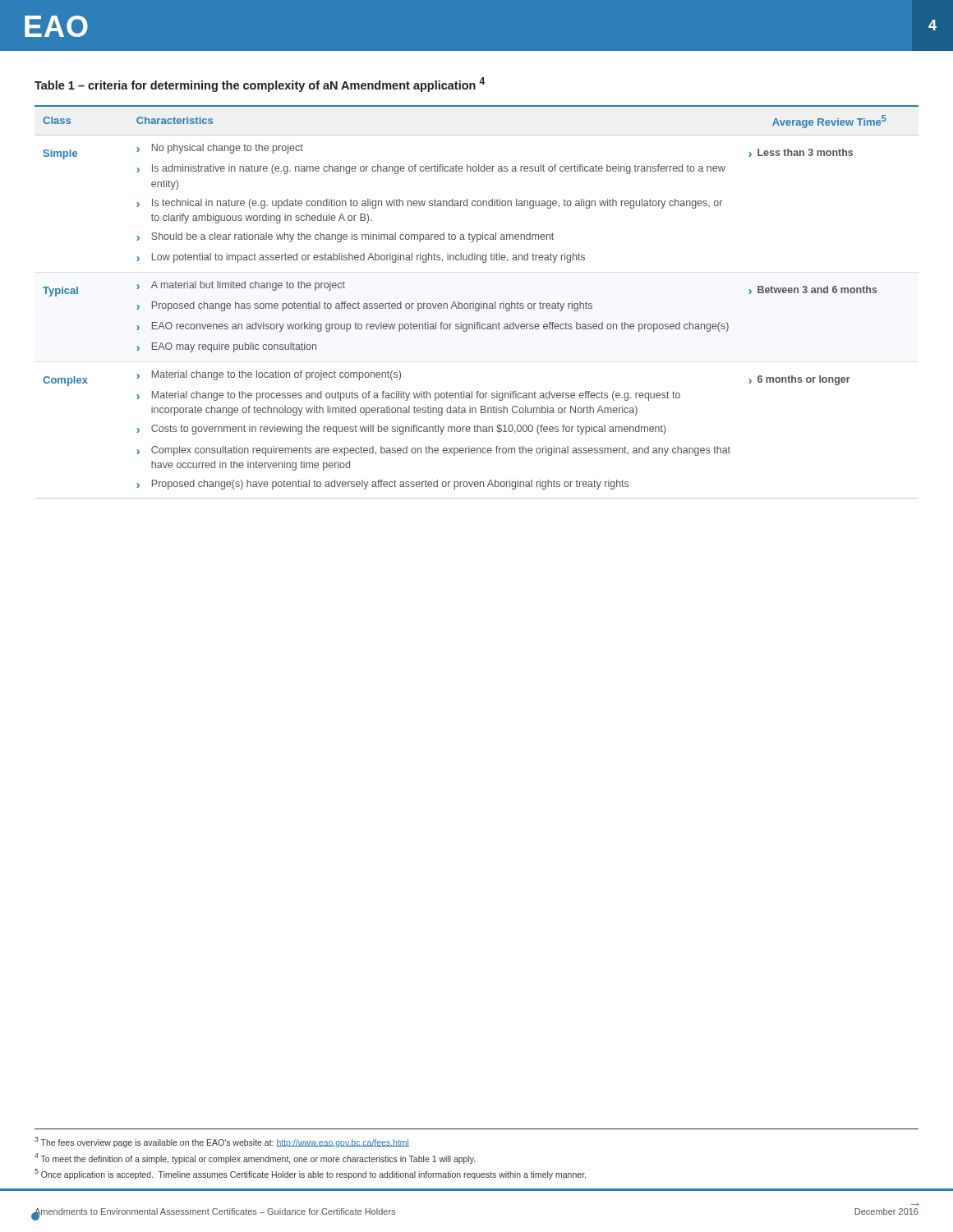Viewport: 953px width, 1232px height.
Task: Locate the footnote that reads "4 To meet"
Action: [x=255, y=1157]
